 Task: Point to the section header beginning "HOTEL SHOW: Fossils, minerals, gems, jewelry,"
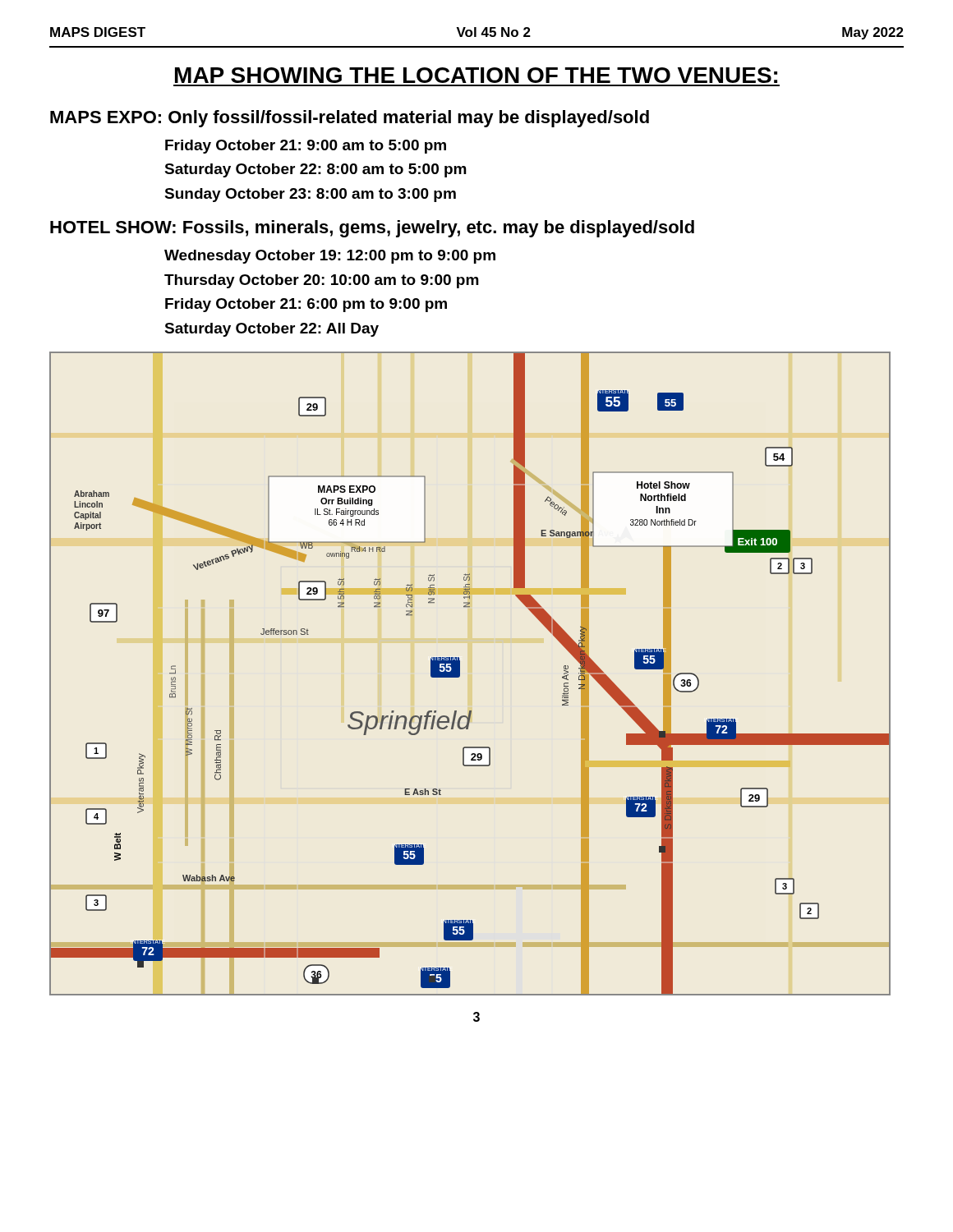476,228
